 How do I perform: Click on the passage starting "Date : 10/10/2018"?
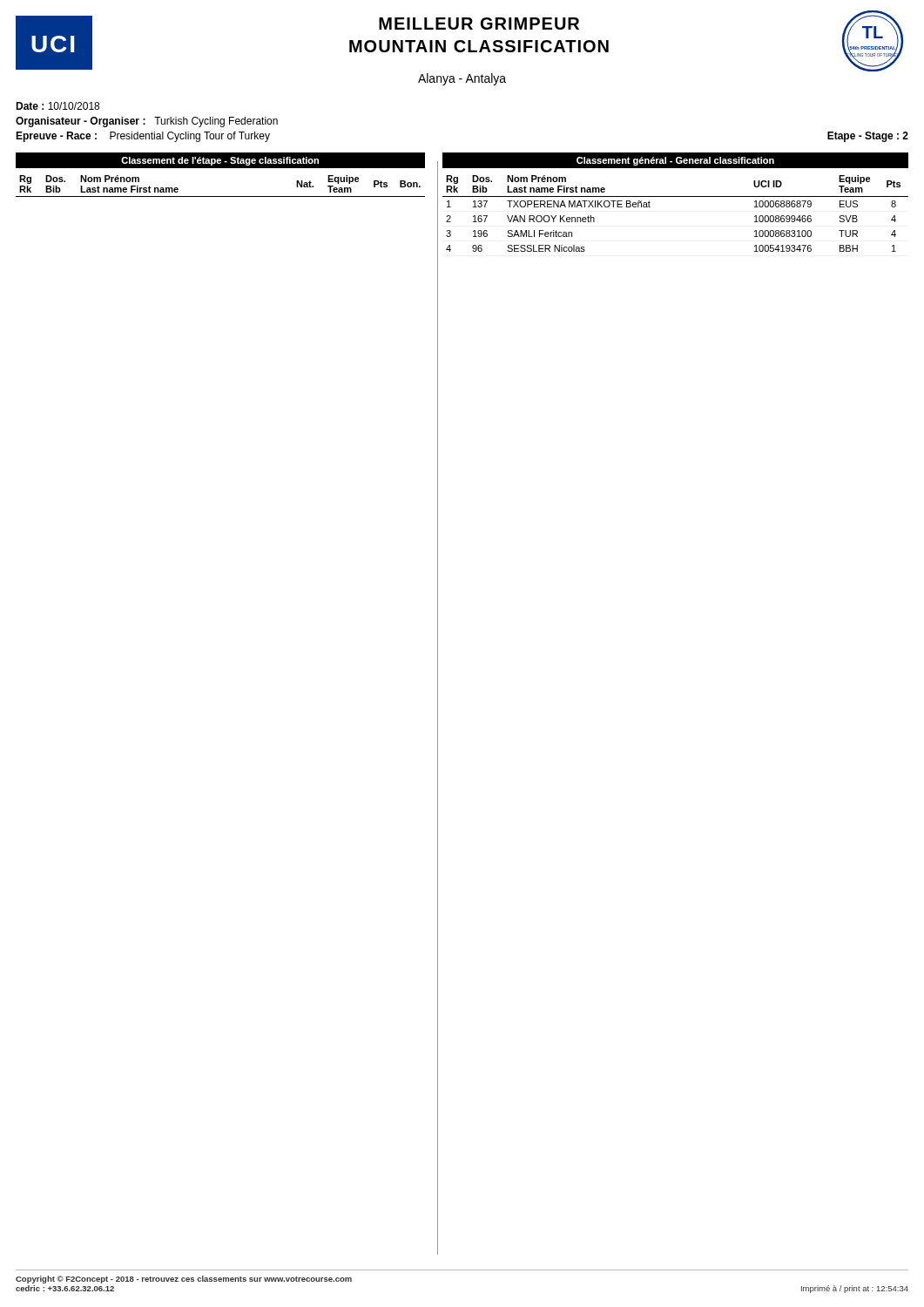[58, 106]
